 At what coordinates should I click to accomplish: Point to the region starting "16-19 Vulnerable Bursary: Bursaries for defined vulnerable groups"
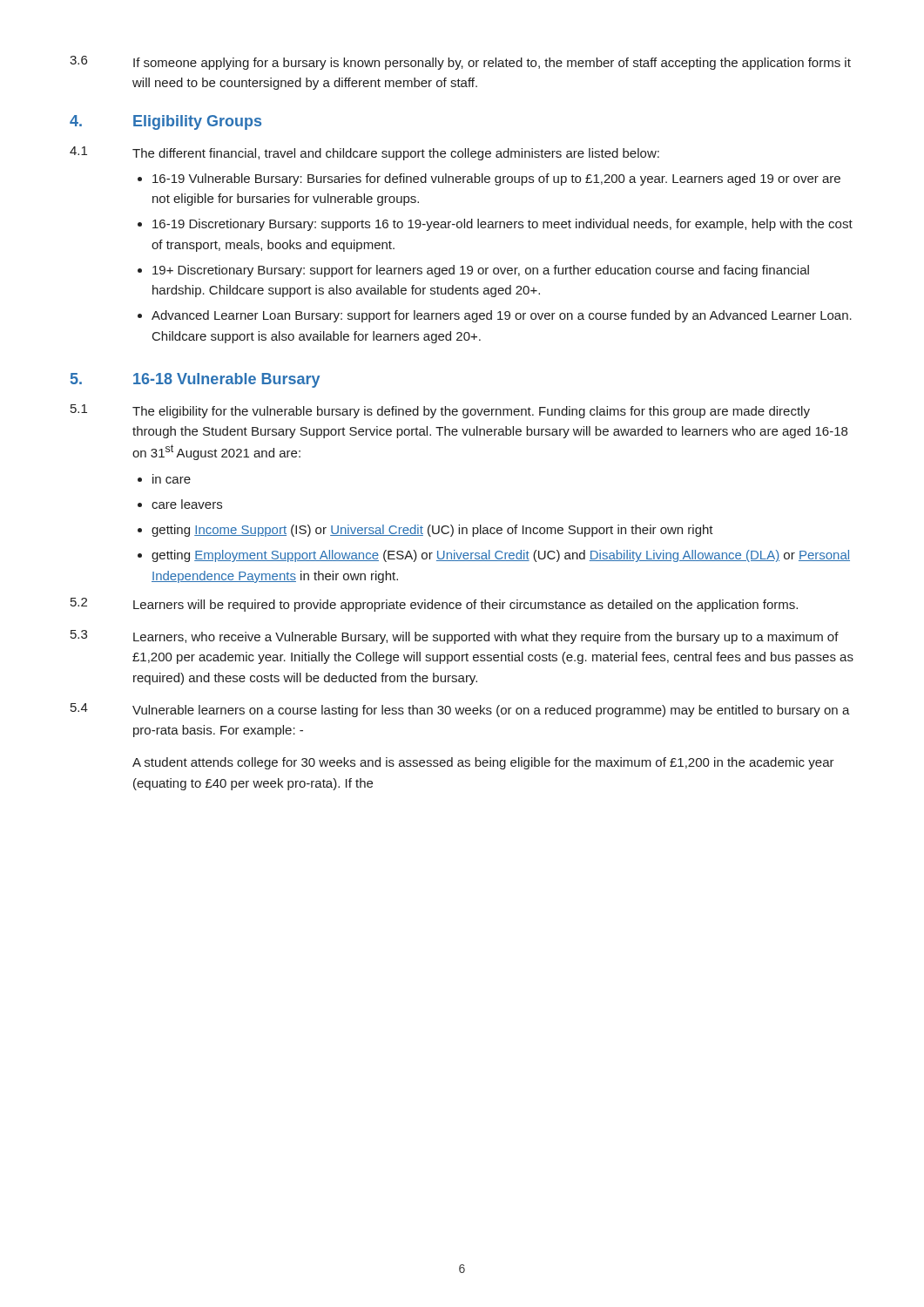496,188
